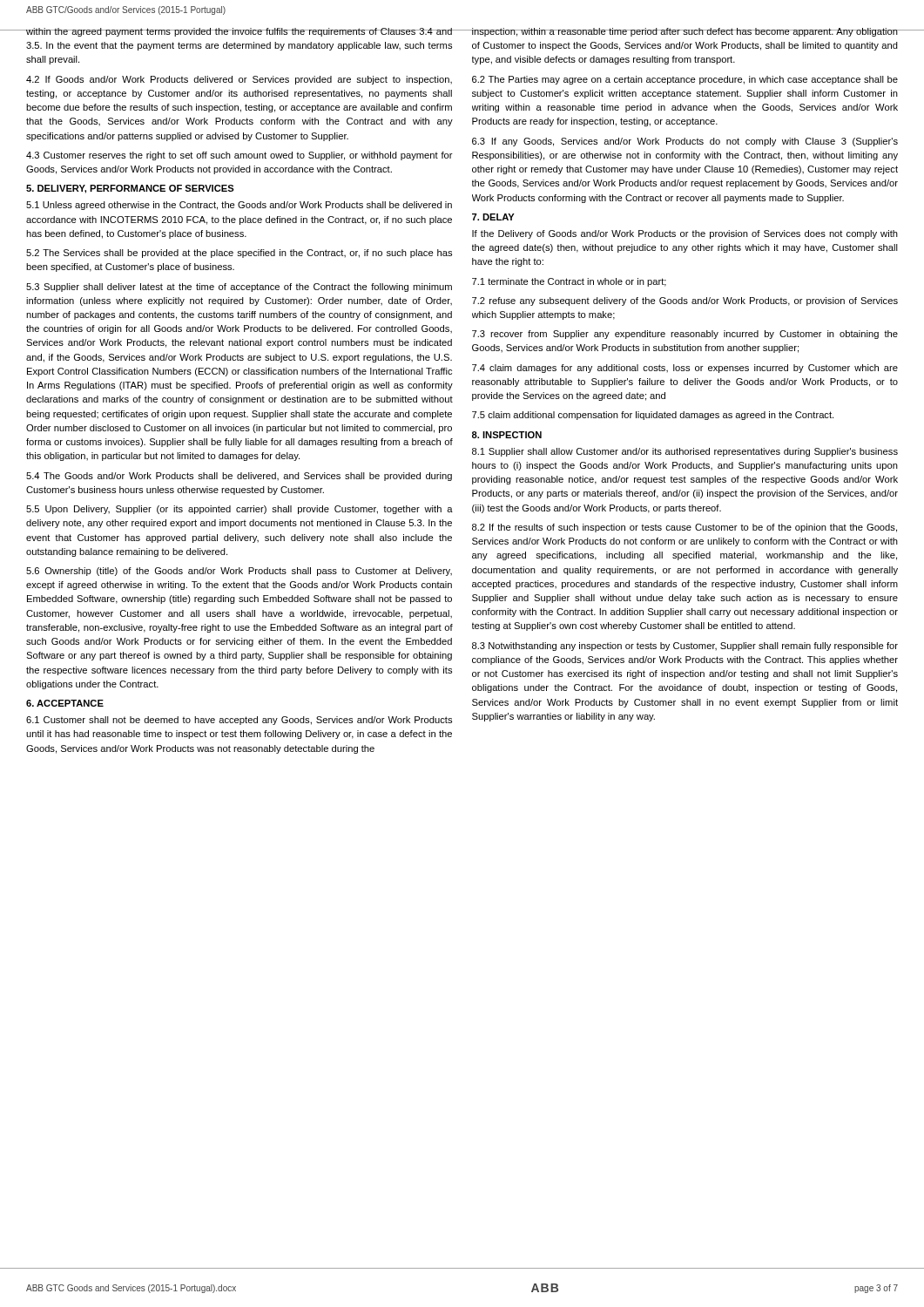Find the text block with the text "1 Customer shall not be"
Viewport: 924px width, 1307px height.
(239, 734)
